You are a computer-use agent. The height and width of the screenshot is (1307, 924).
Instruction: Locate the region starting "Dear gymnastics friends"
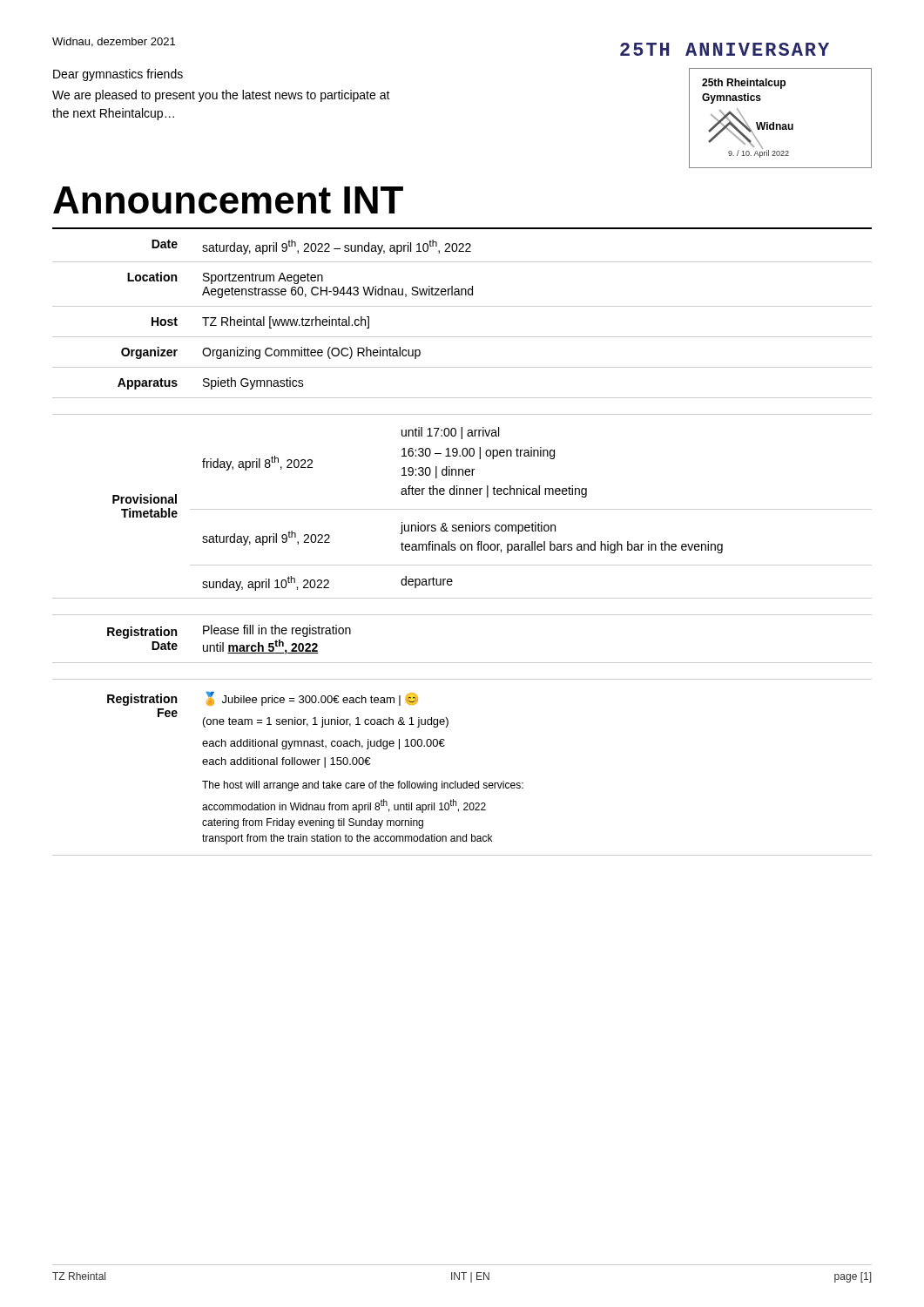pyautogui.click(x=118, y=74)
